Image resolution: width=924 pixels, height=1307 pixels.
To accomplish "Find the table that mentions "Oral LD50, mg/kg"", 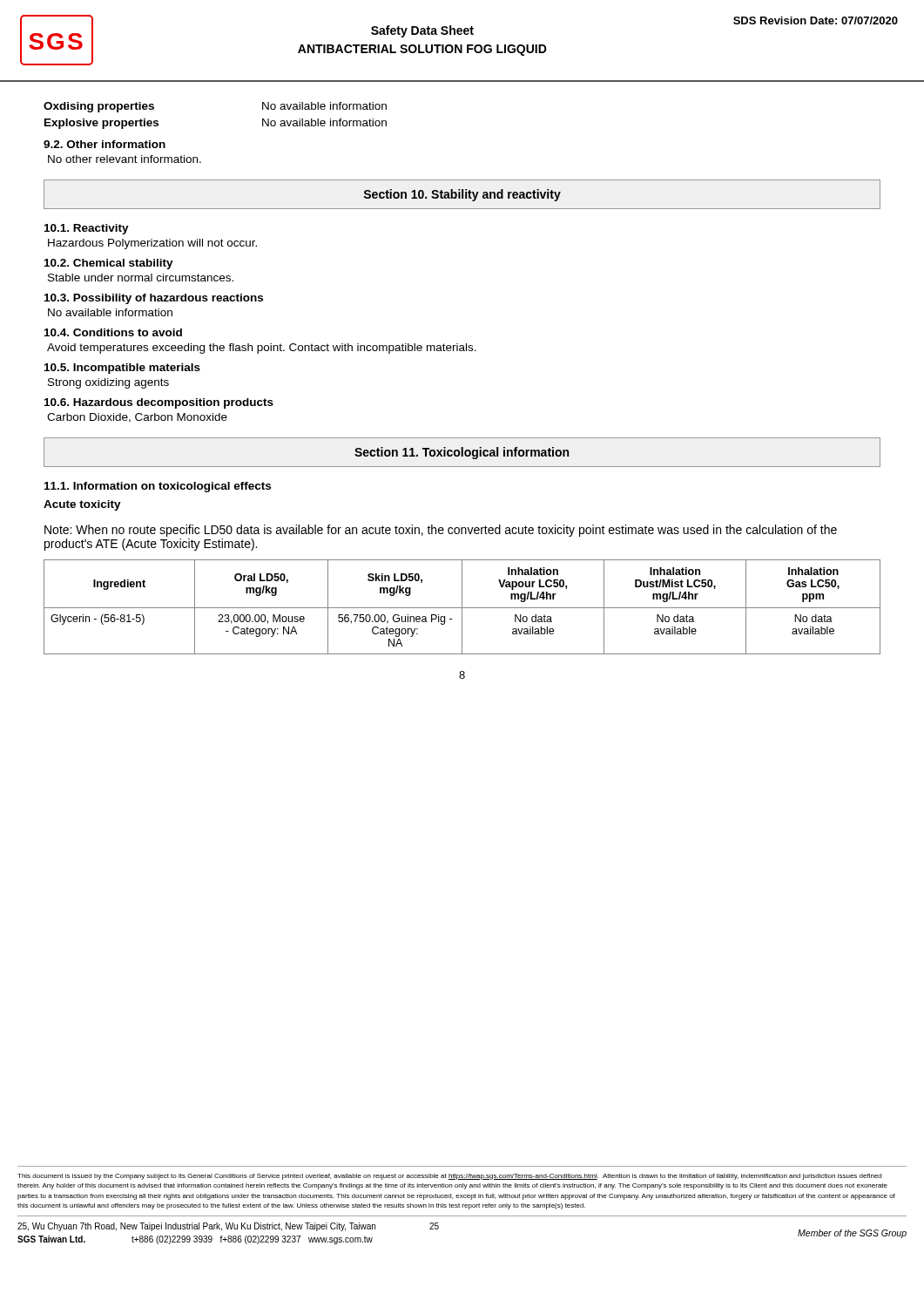I will tap(462, 607).
